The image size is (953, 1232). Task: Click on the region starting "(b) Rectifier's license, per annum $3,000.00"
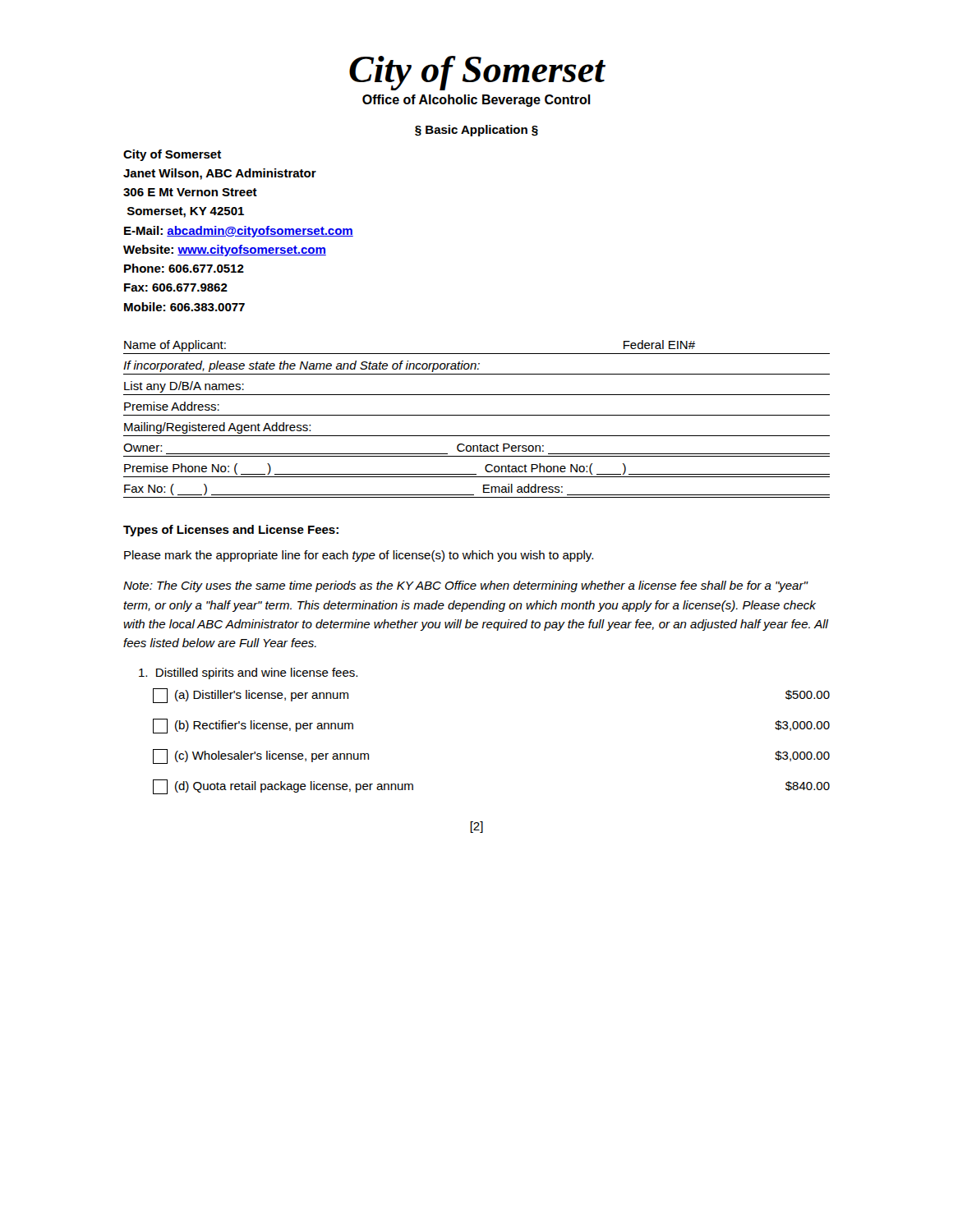coord(253,726)
